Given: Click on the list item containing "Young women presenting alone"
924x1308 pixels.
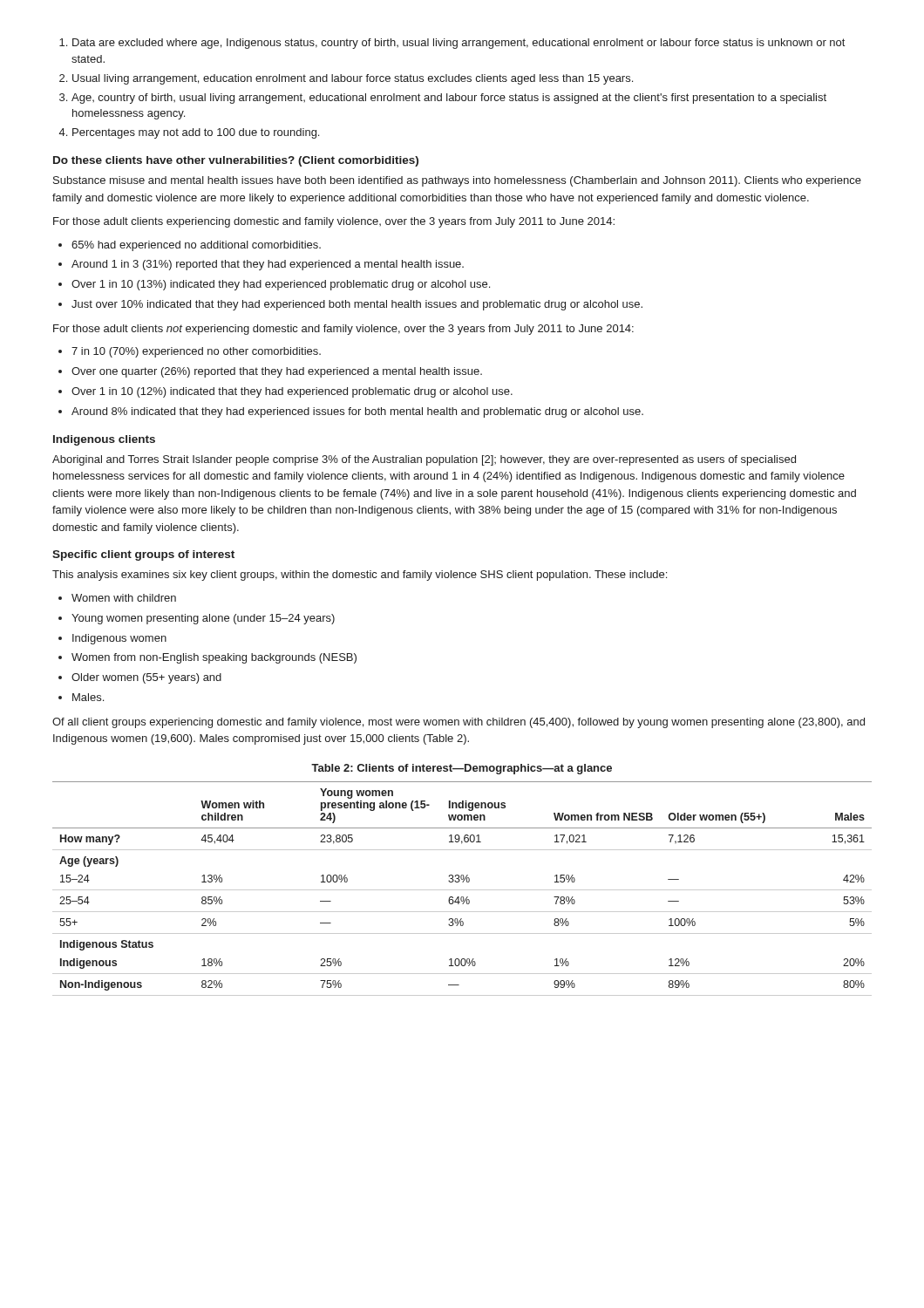Looking at the screenshot, I should 203,619.
